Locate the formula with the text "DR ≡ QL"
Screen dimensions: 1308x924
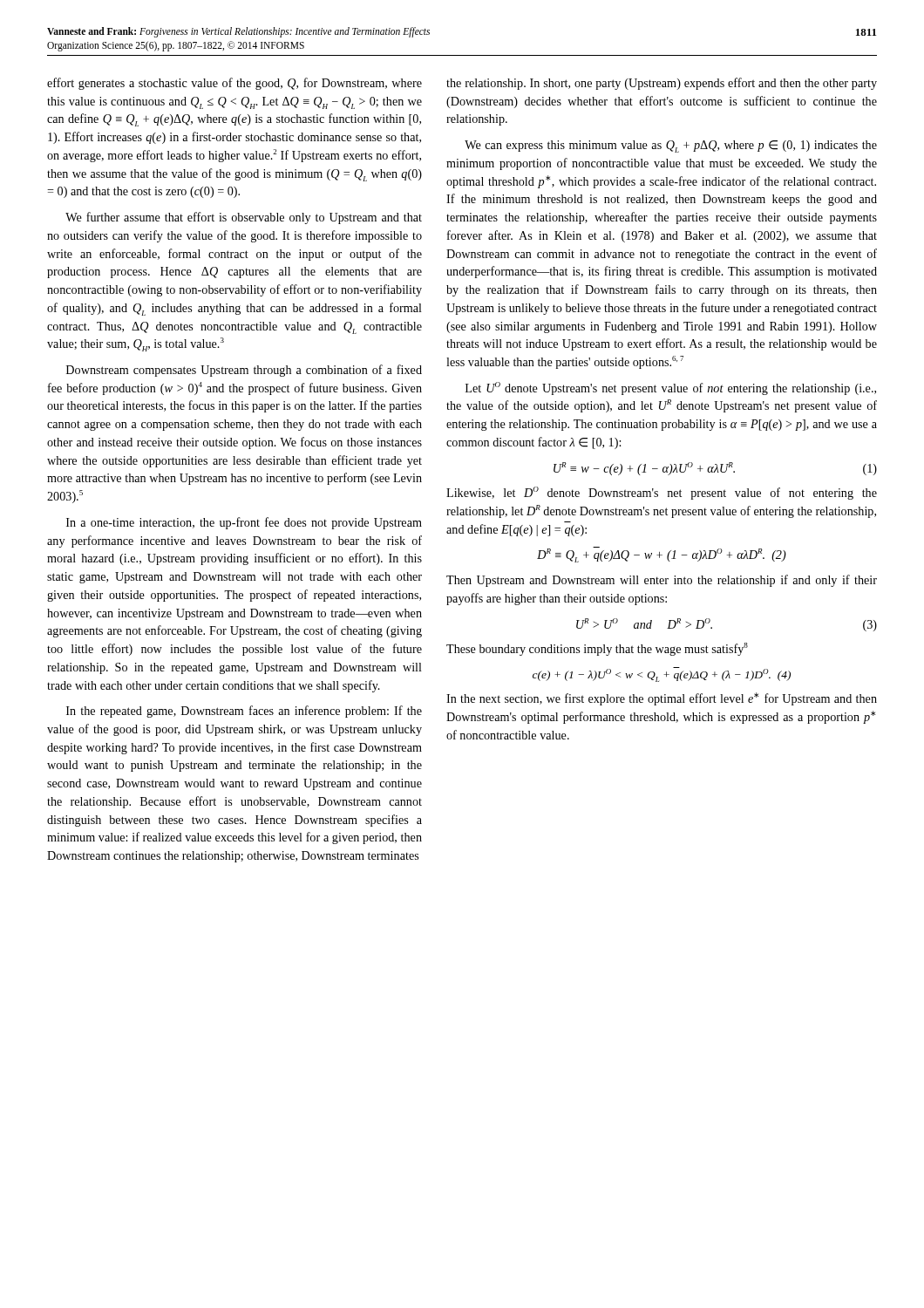click(662, 555)
